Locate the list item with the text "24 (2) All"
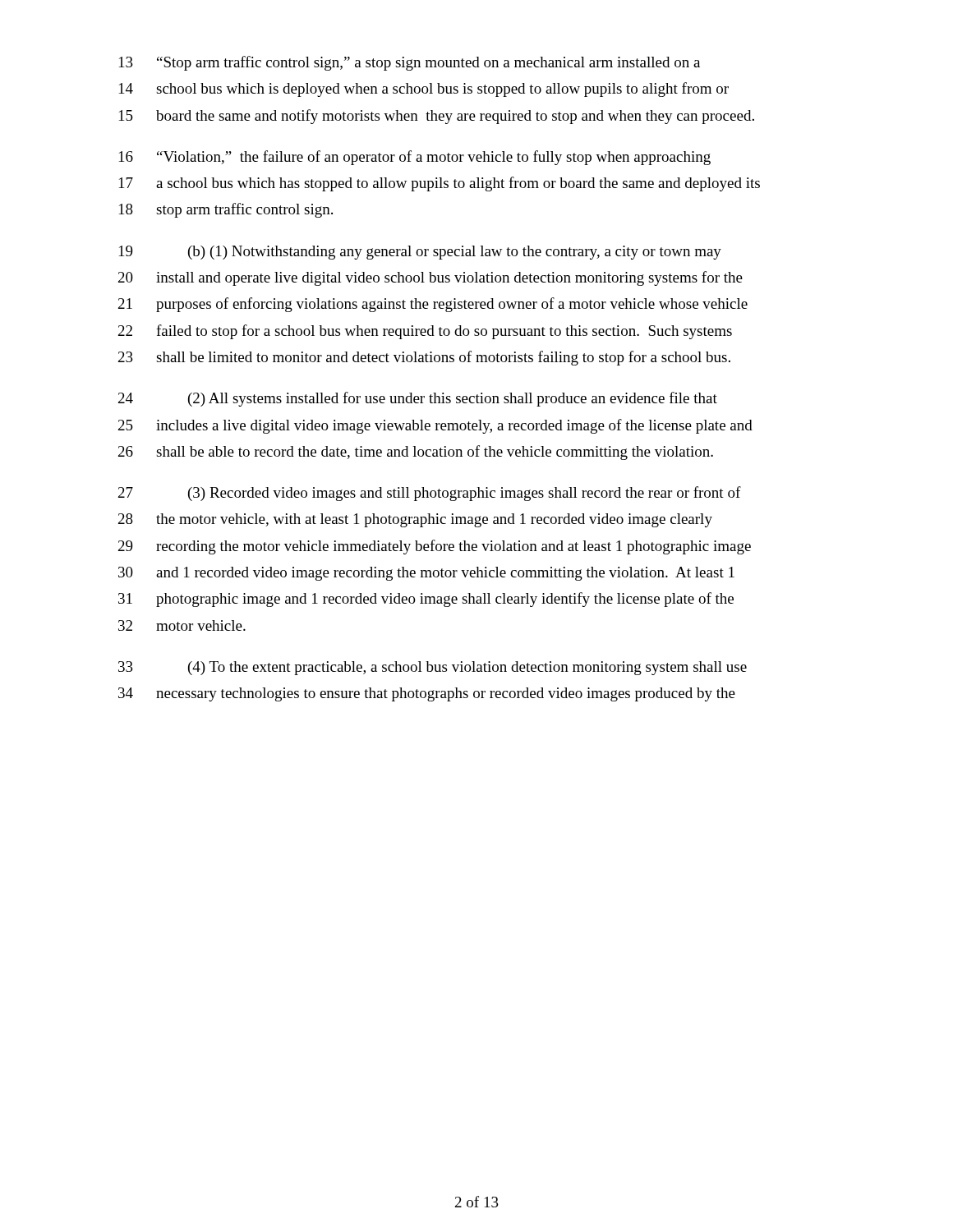The image size is (953, 1232). 476,425
